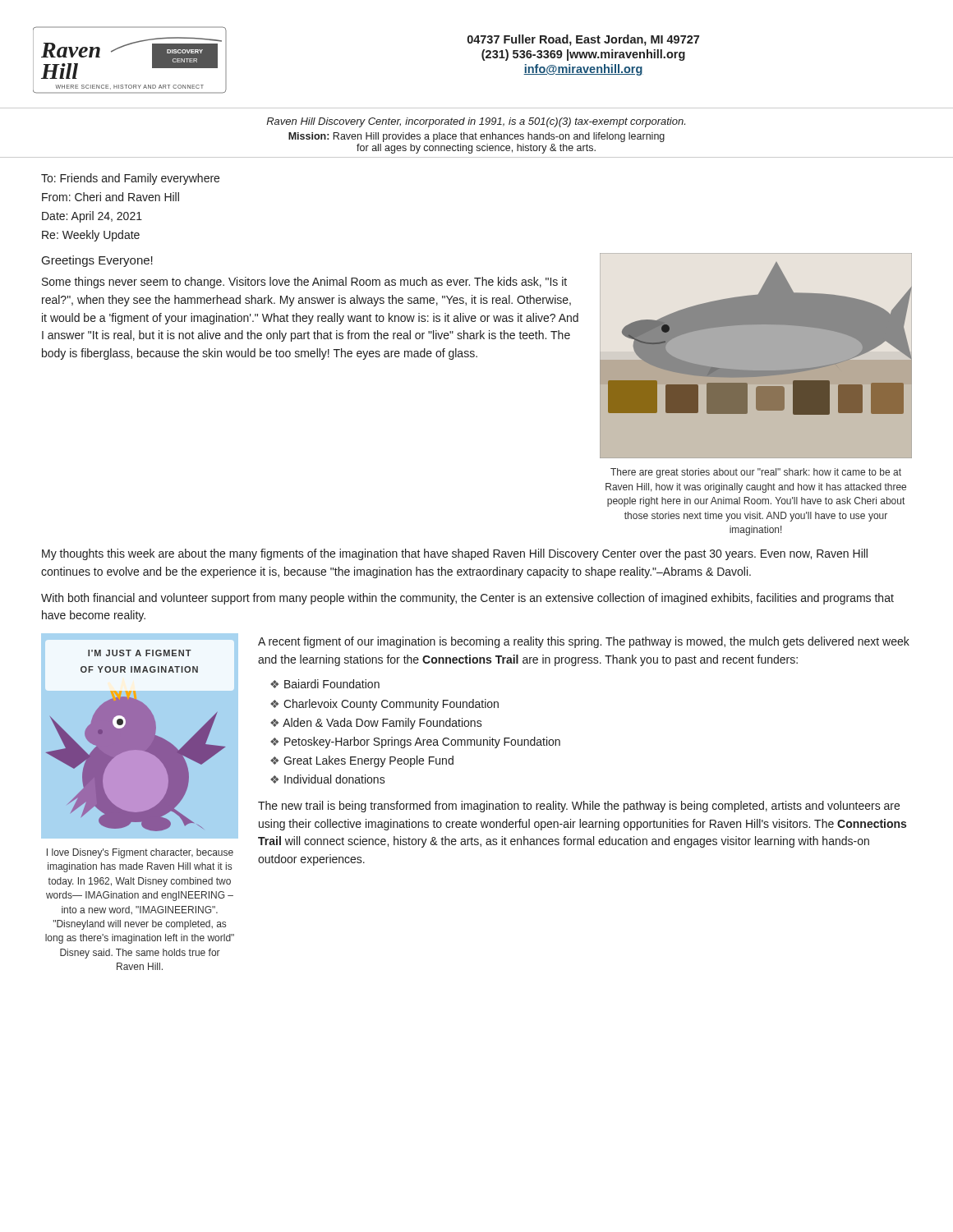The width and height of the screenshot is (953, 1232).
Task: Click the caption that begins "There are great stories about our "real" shark:"
Action: 756,501
